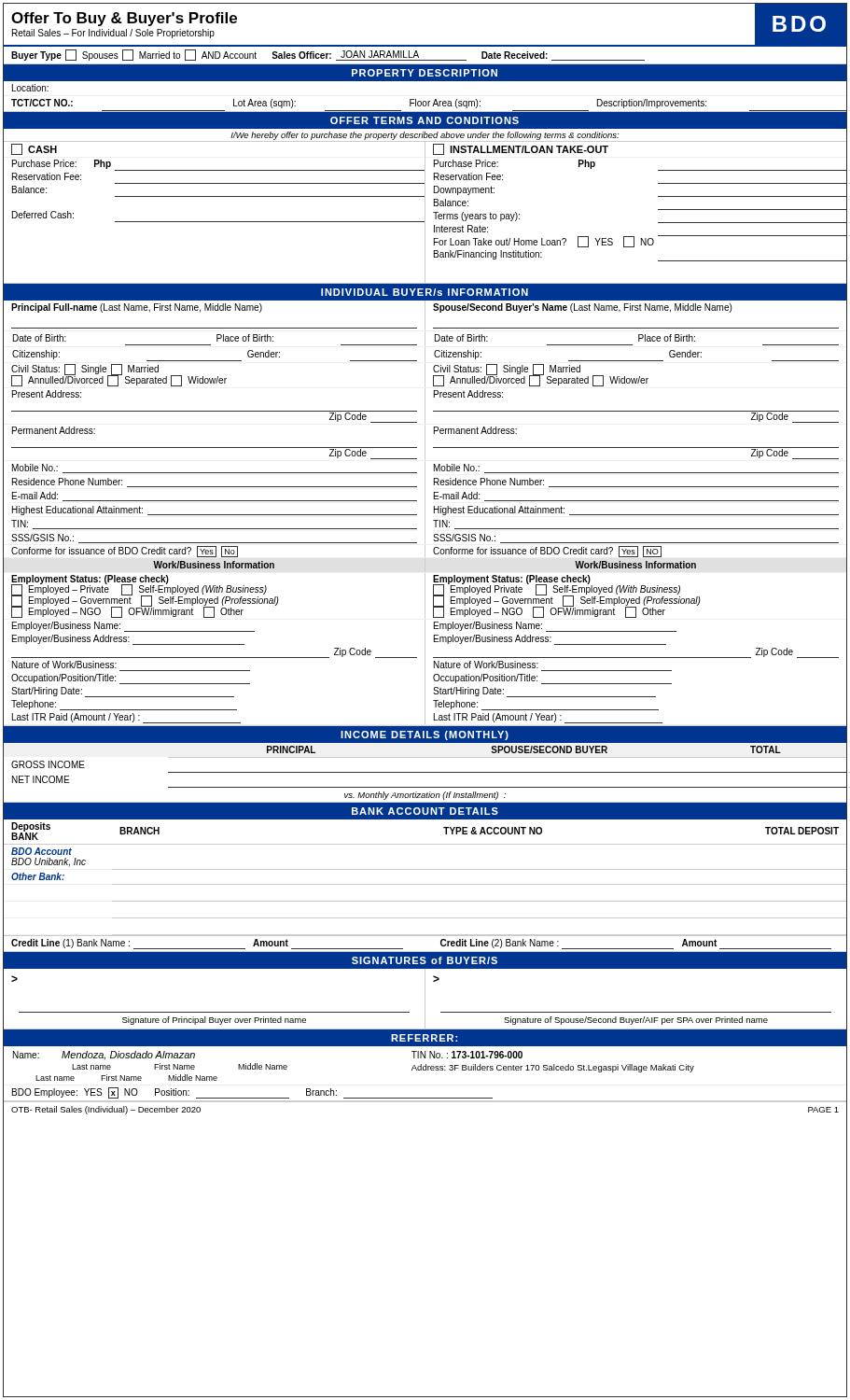Screen dimensions: 1400x850
Task: Locate the table with the text "TYPE & ACCOUNT NO"
Action: 425,877
